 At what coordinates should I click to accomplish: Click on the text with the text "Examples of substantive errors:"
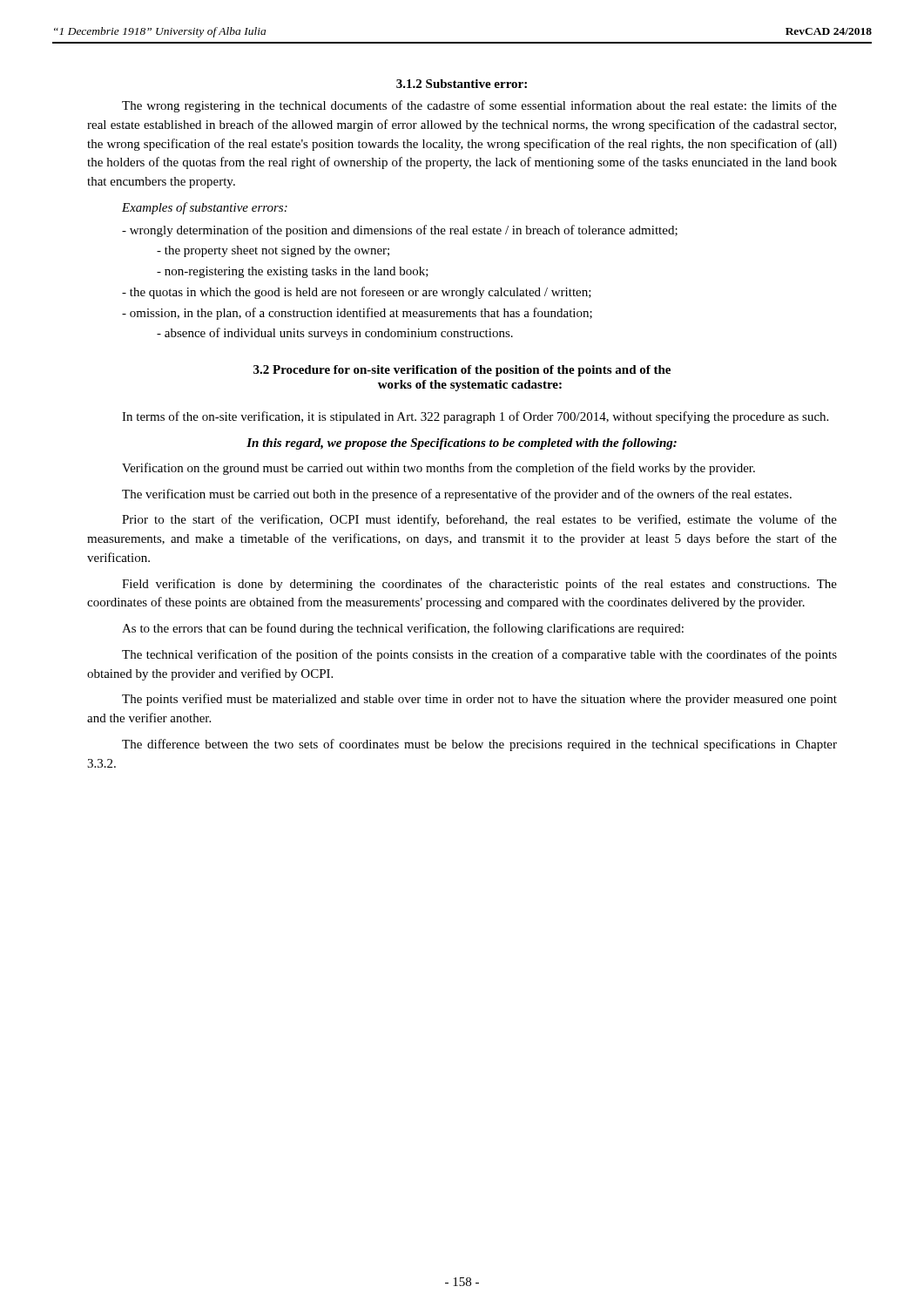pos(205,207)
